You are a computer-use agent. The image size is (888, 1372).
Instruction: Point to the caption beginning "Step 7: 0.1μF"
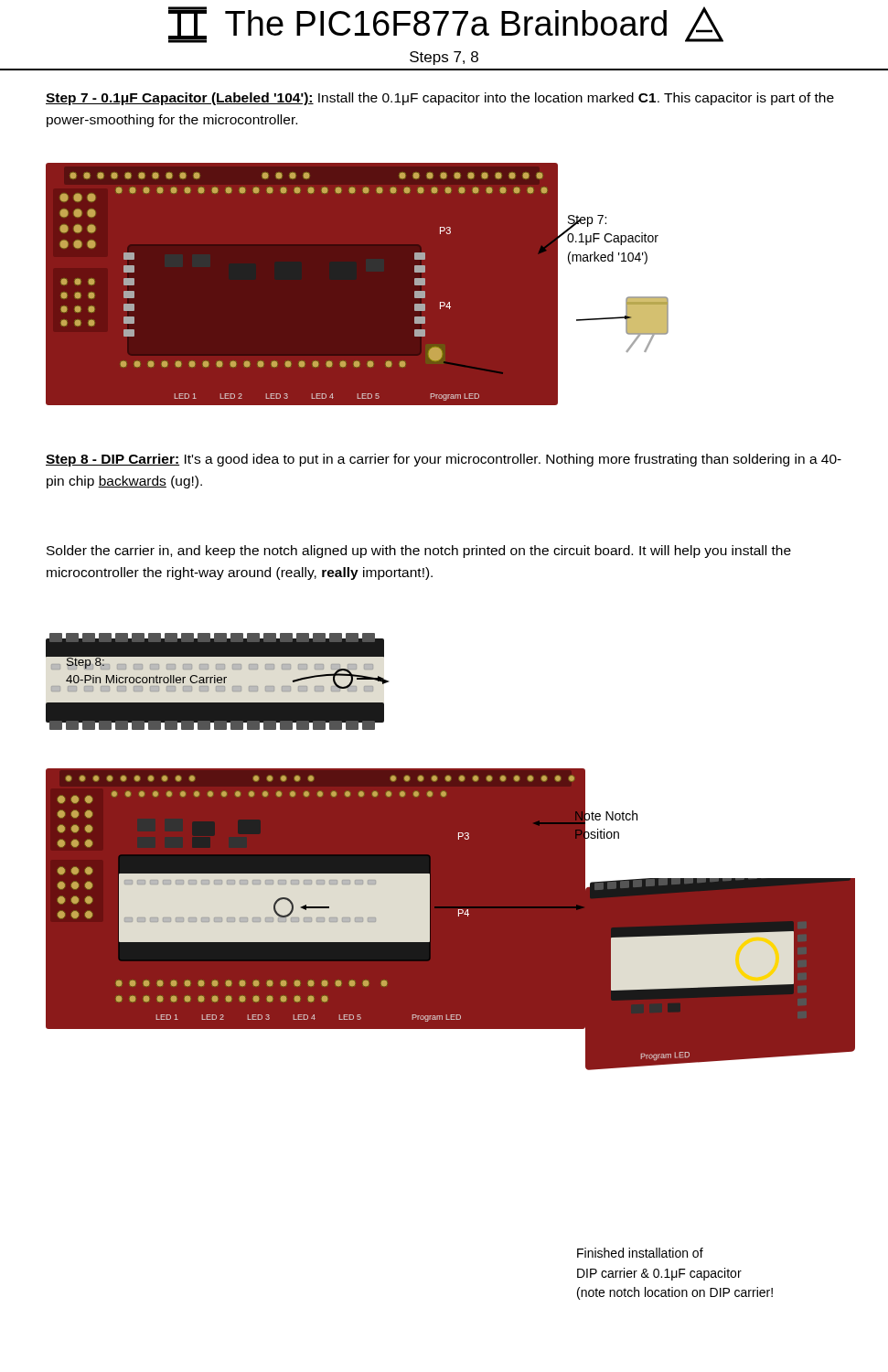coord(613,238)
